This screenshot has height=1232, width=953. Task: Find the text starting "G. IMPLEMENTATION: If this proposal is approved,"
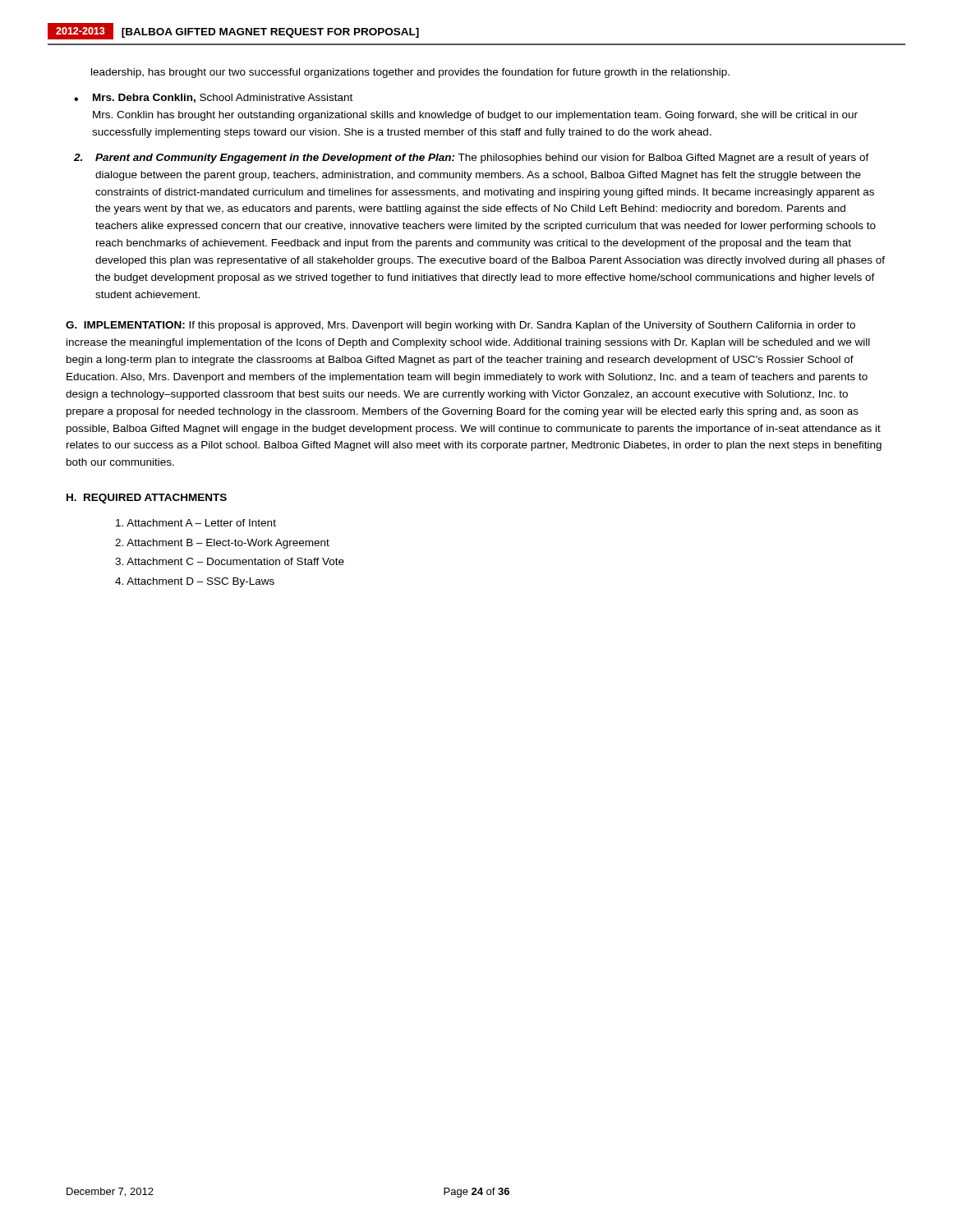click(x=474, y=394)
